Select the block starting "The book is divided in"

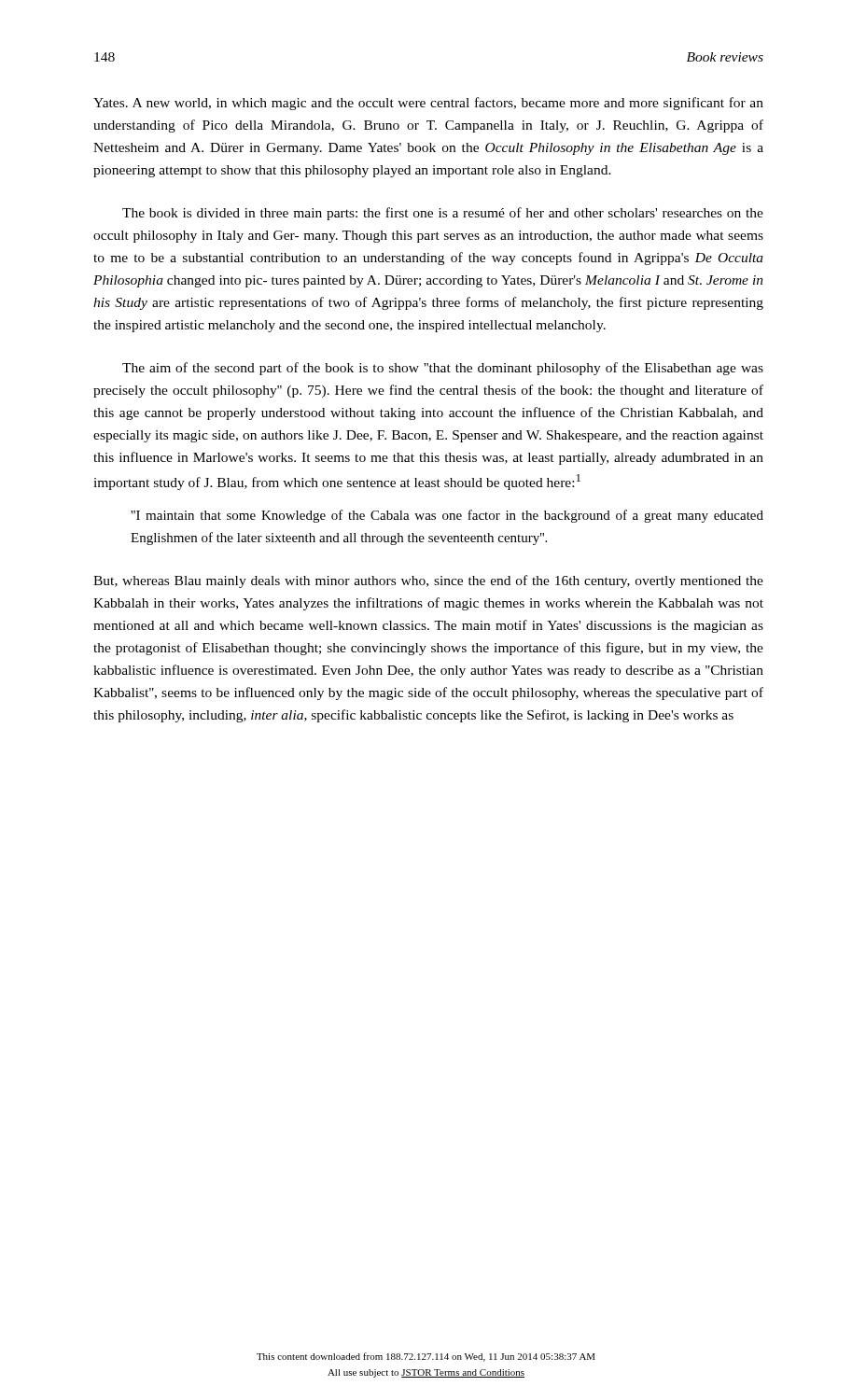[x=428, y=268]
